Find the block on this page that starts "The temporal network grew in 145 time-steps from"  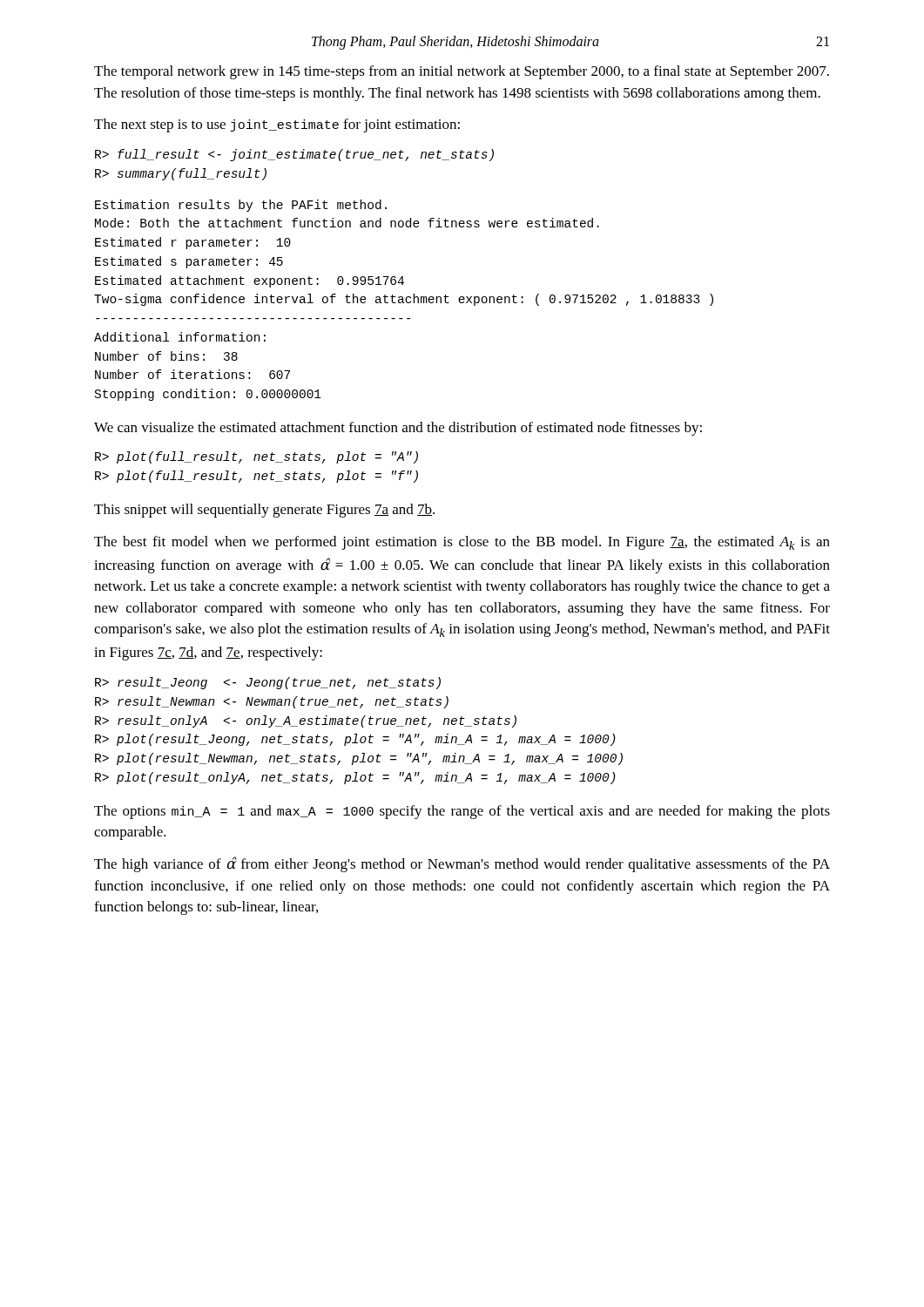[x=462, y=82]
